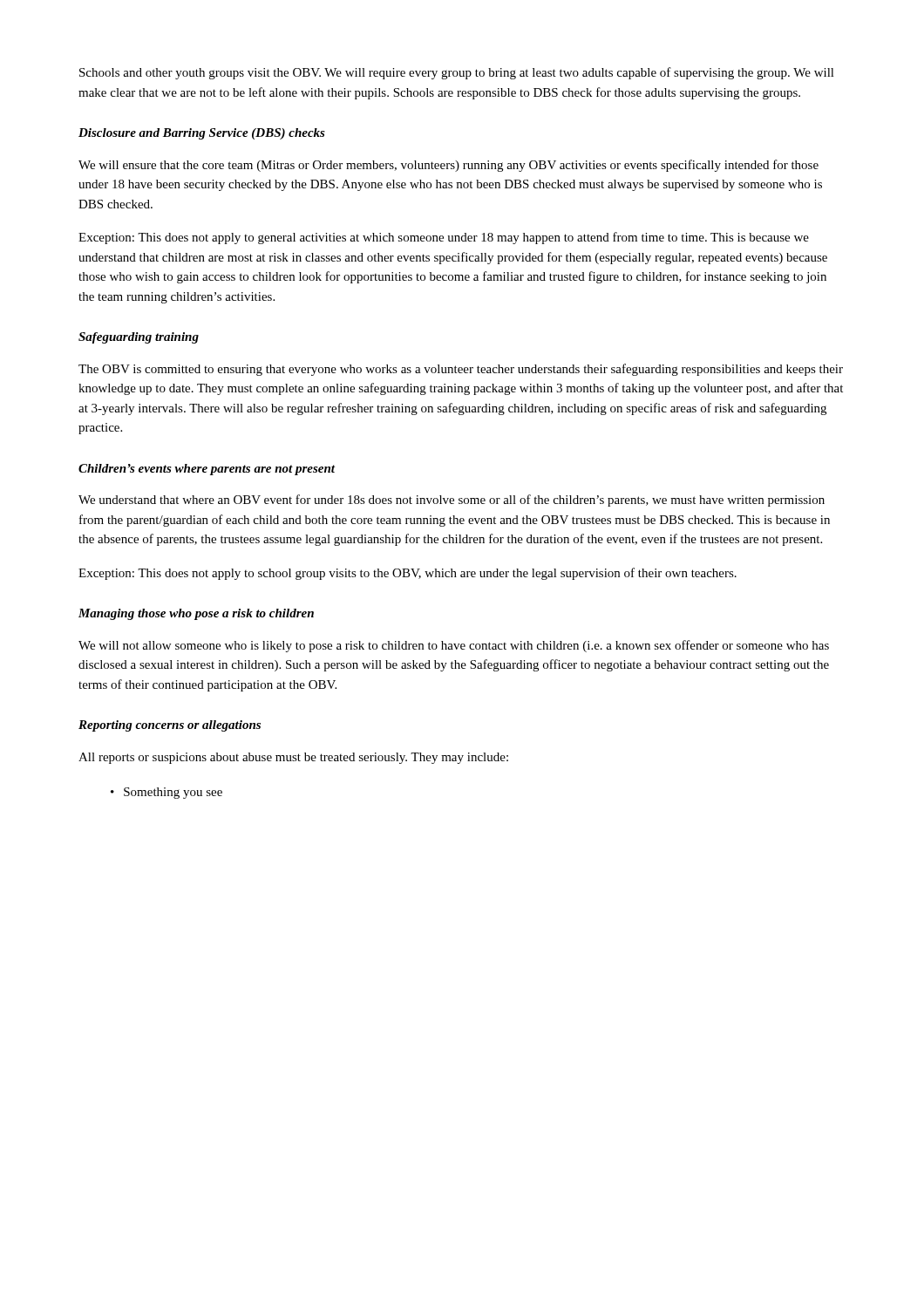Locate the text "Reporting concerns or allegations"
Screen dimensions: 1308x924
point(170,725)
